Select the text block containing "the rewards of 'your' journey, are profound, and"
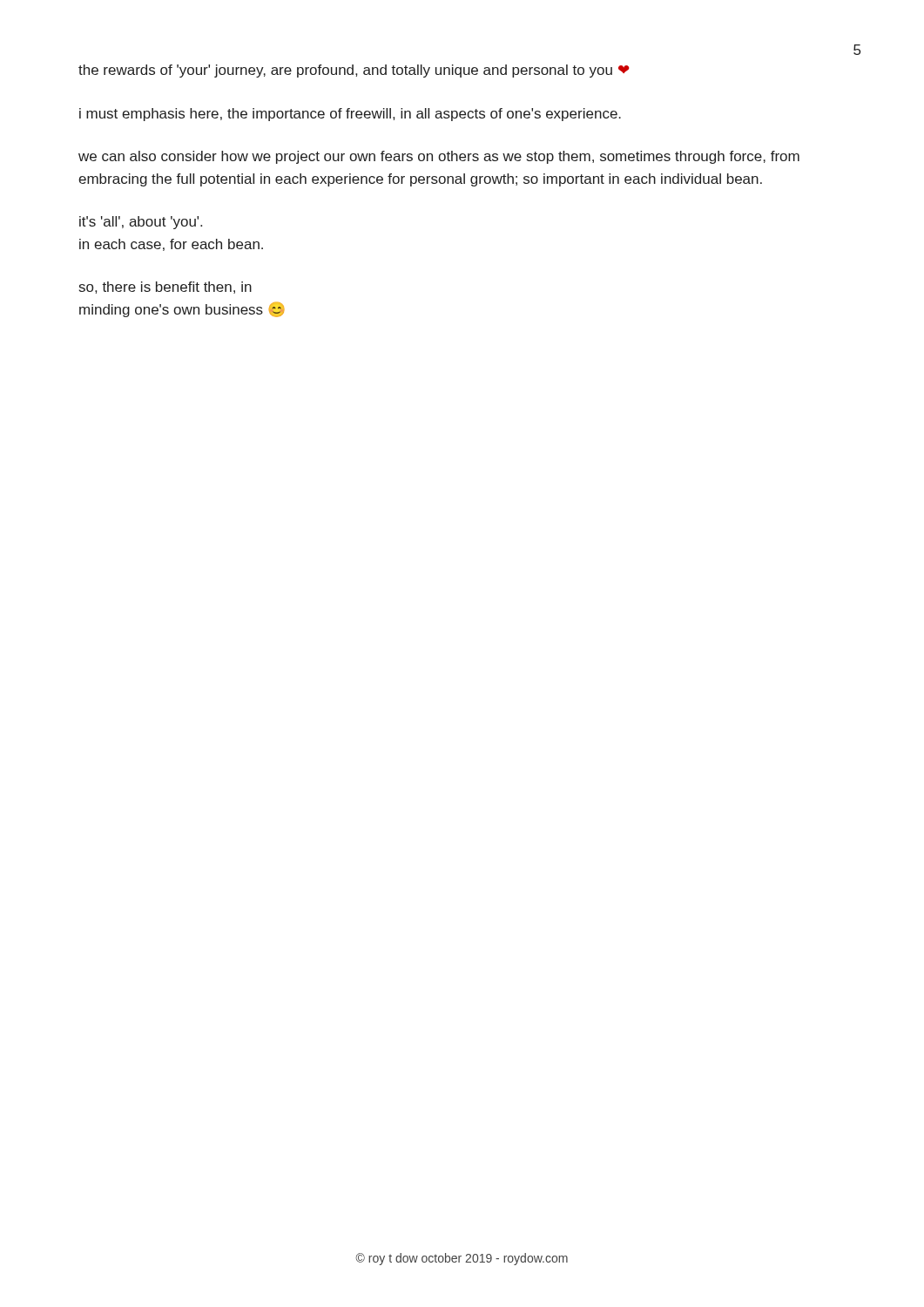 [x=354, y=70]
